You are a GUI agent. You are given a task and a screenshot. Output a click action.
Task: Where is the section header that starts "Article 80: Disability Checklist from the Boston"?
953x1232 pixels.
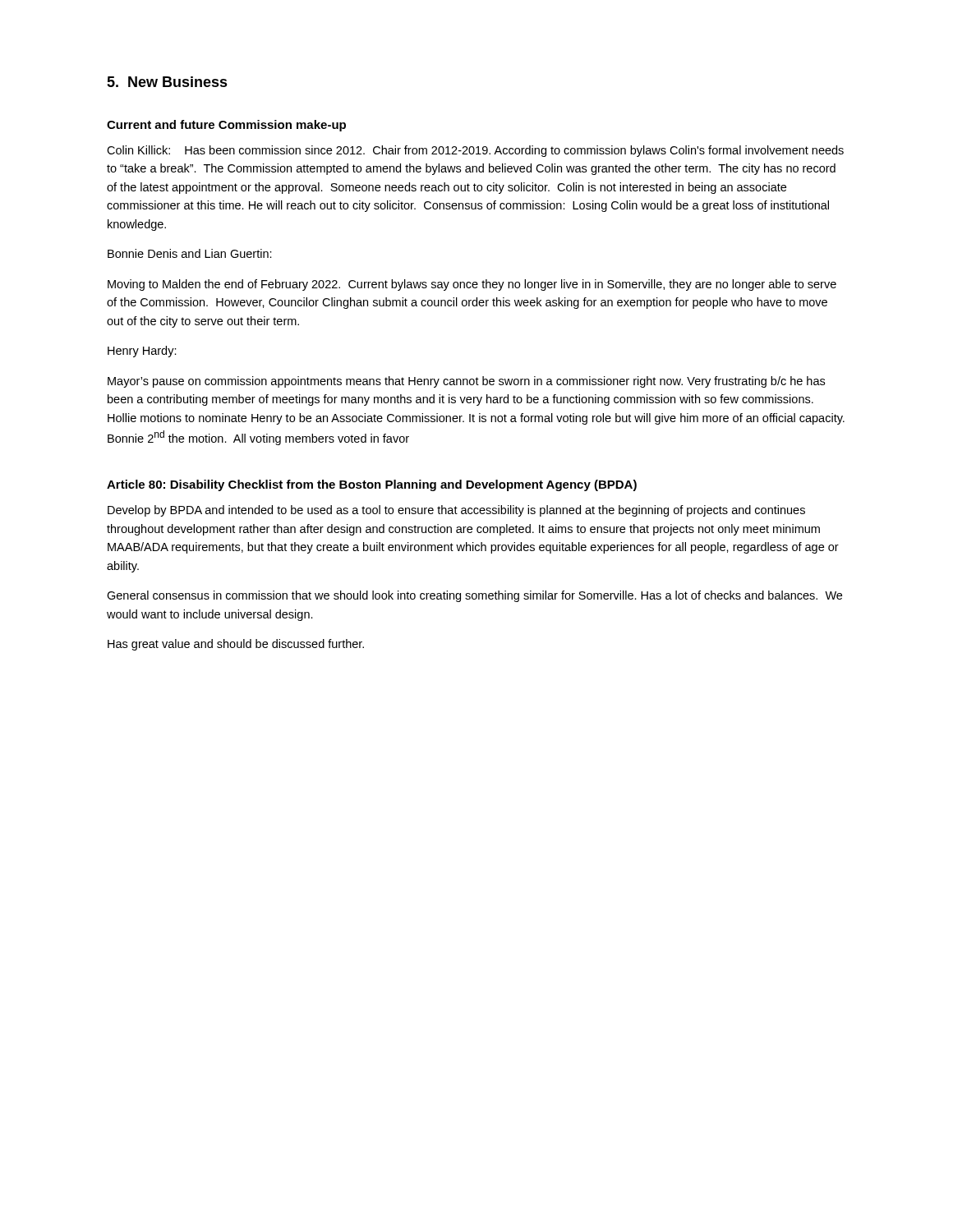[372, 484]
